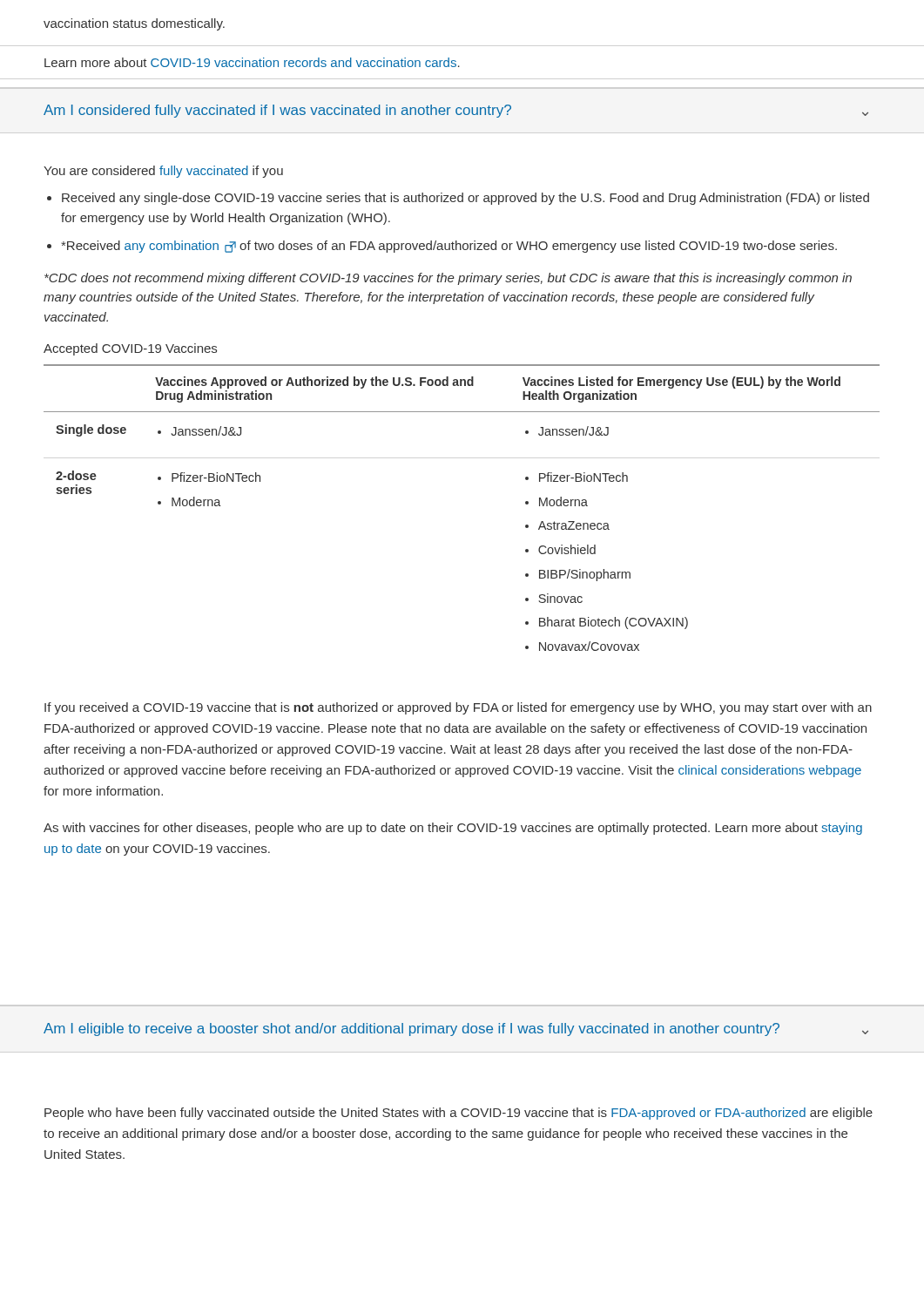Locate the element starting "Learn more about COVID-19 vaccination records and"
The image size is (924, 1307).
point(252,62)
